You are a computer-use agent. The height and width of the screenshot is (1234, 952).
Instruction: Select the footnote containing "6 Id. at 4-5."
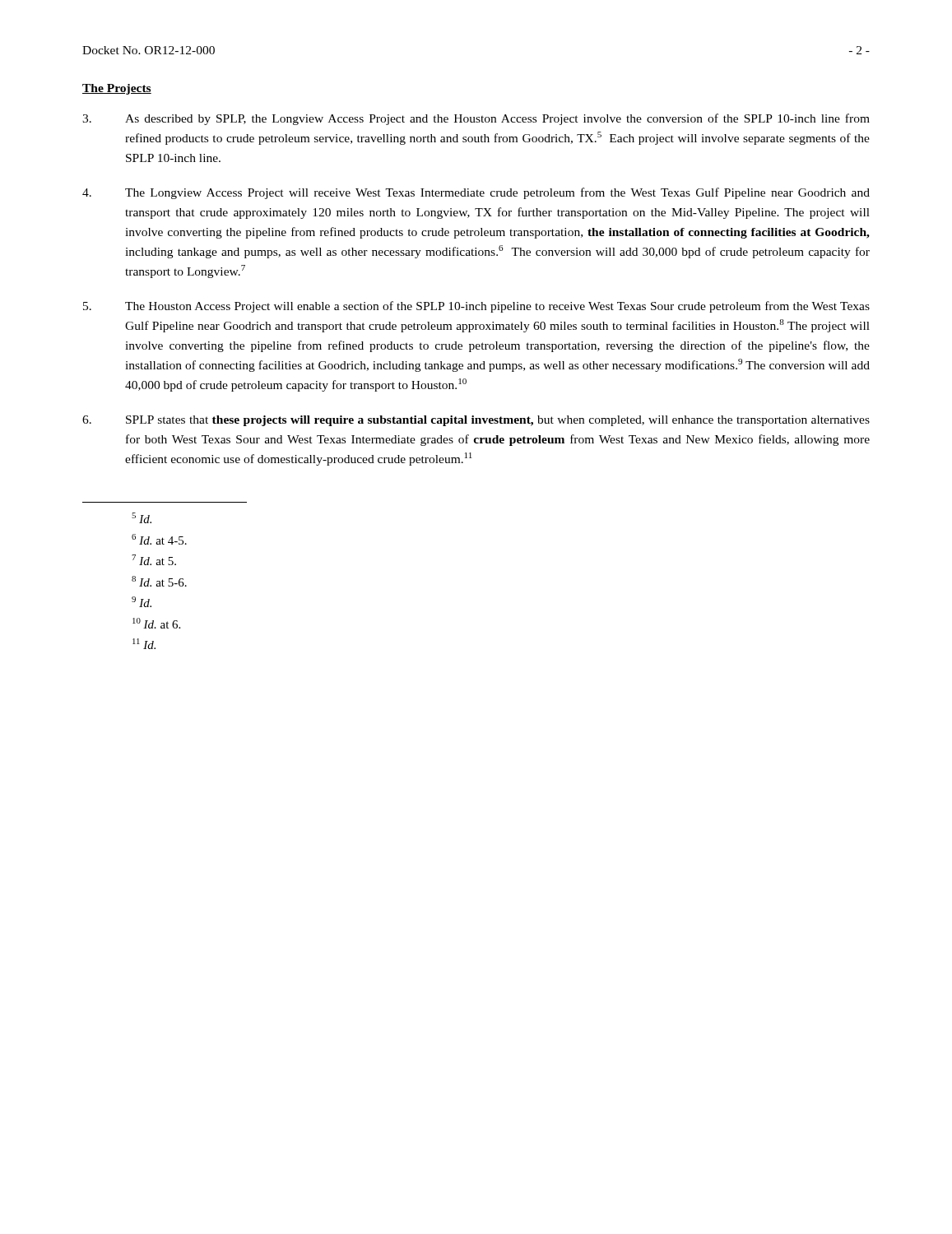point(159,539)
